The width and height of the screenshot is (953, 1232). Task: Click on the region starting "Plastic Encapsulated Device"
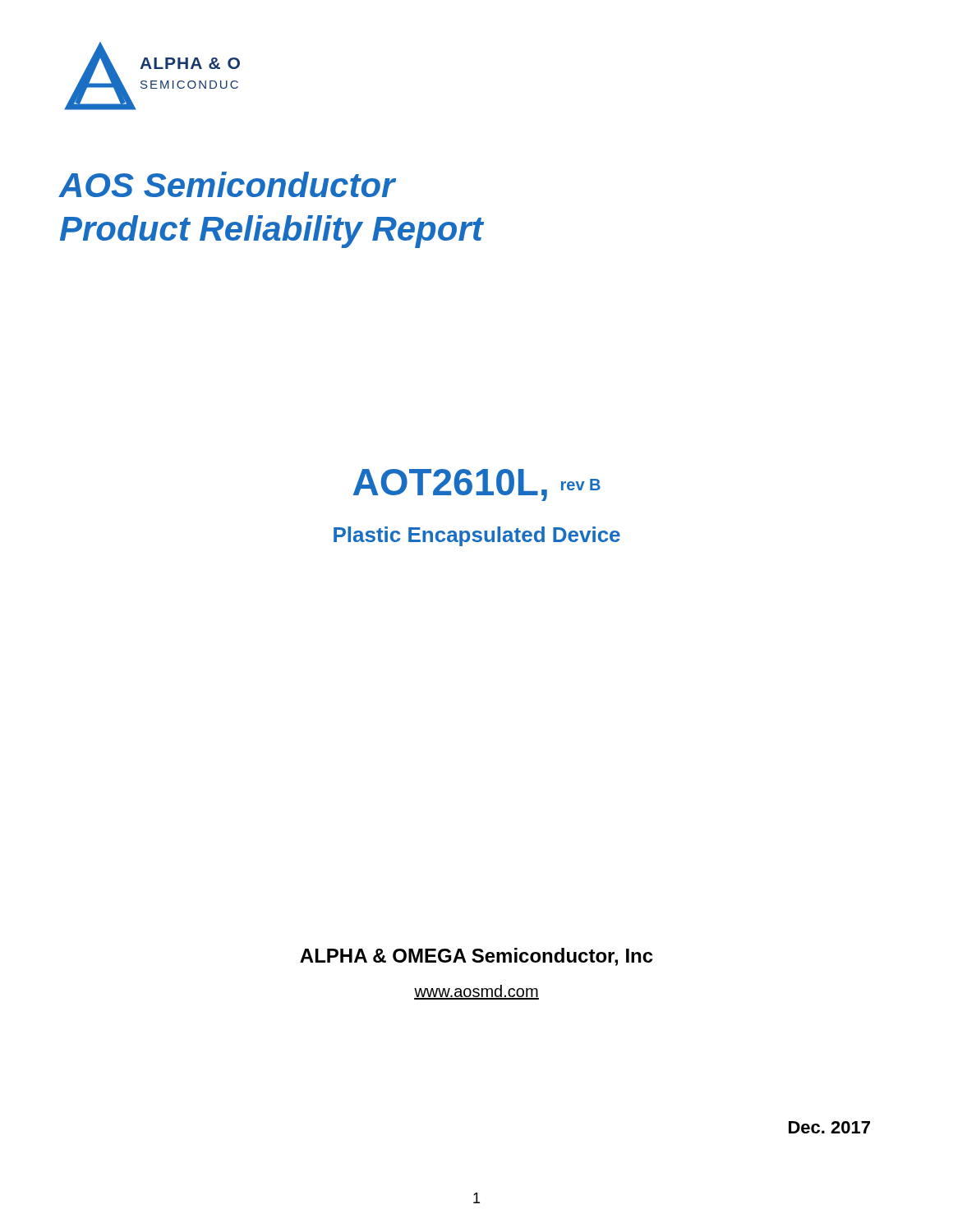click(x=476, y=535)
